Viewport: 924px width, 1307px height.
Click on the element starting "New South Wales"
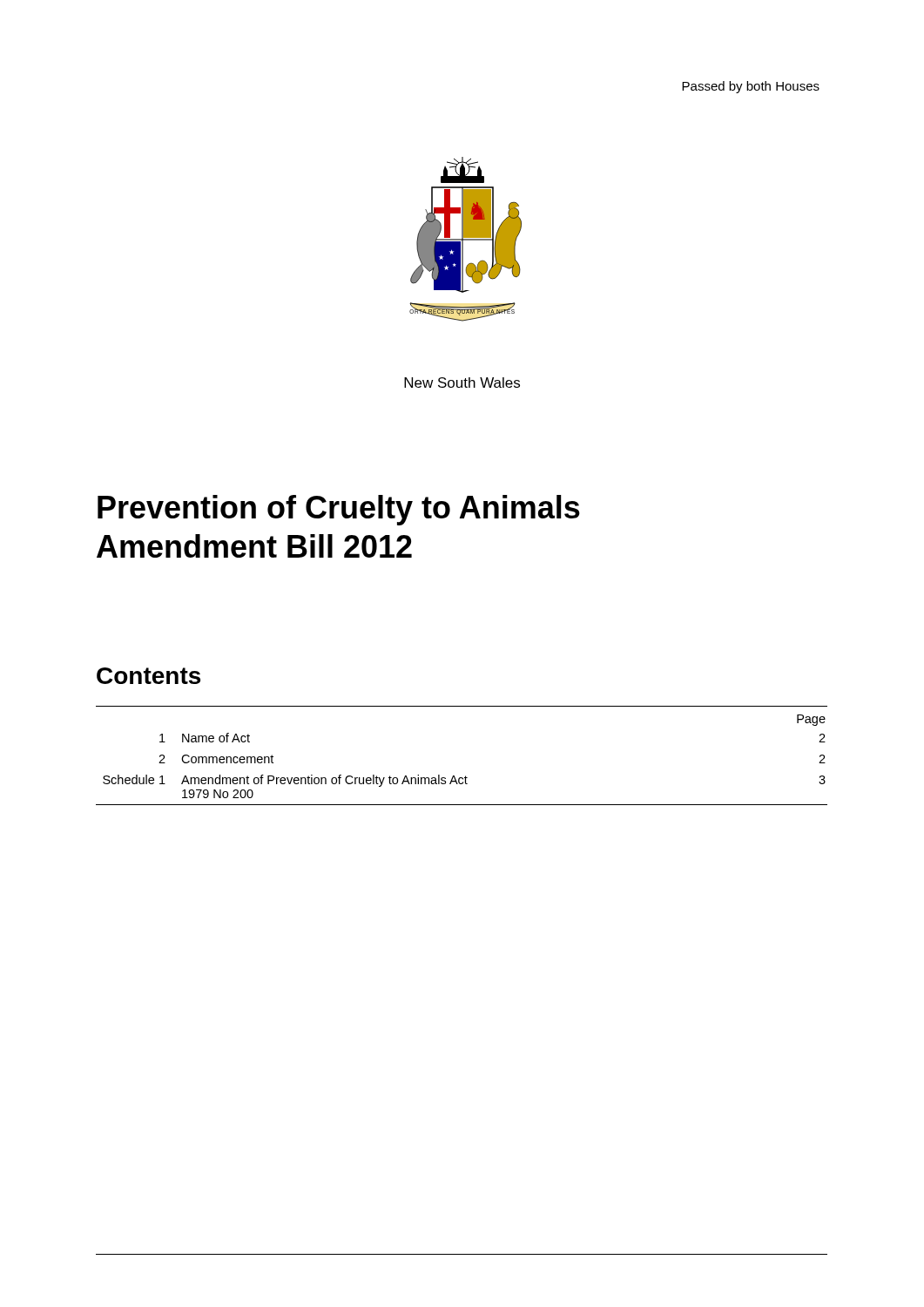click(462, 383)
